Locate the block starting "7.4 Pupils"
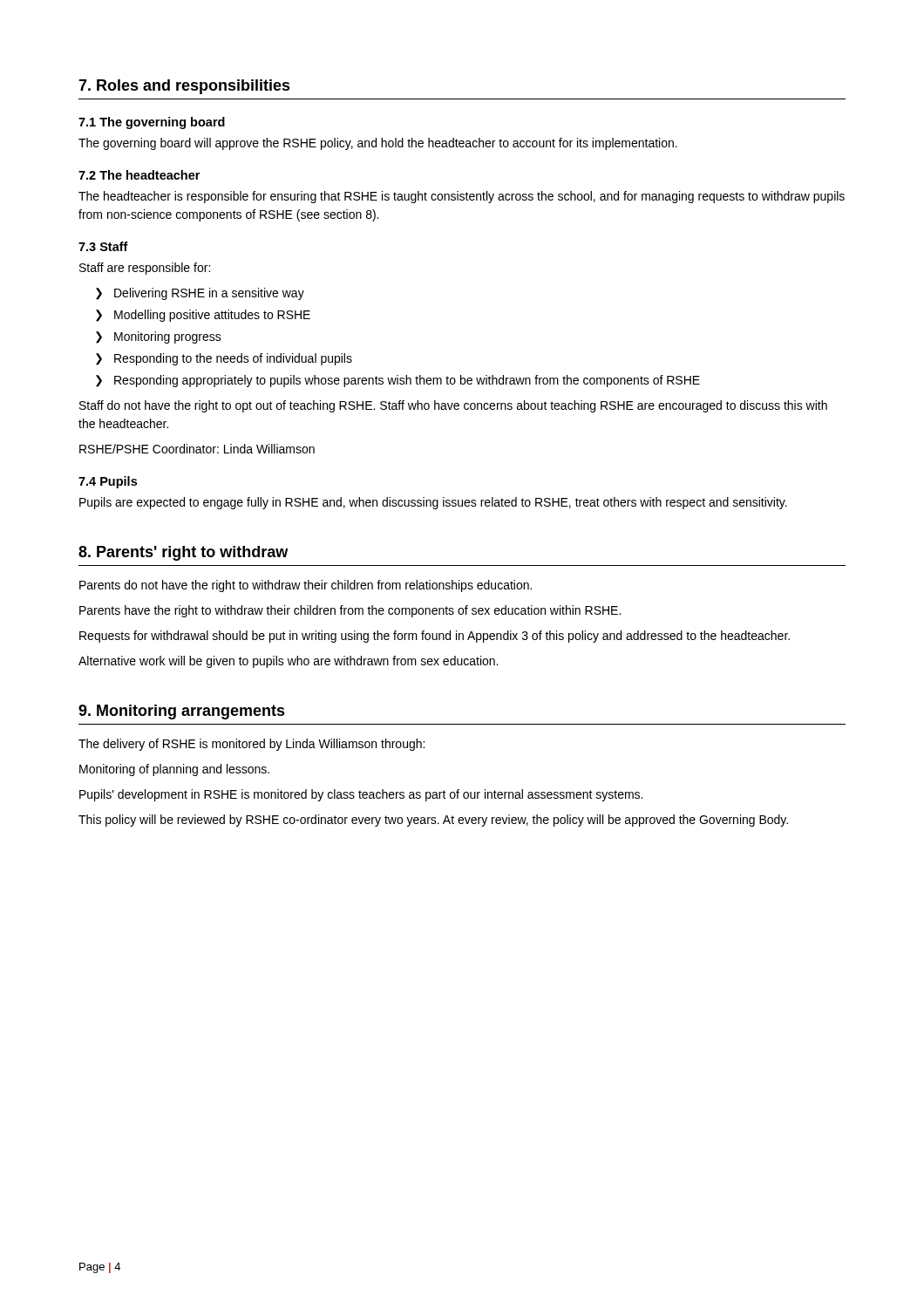The height and width of the screenshot is (1308, 924). point(108,482)
